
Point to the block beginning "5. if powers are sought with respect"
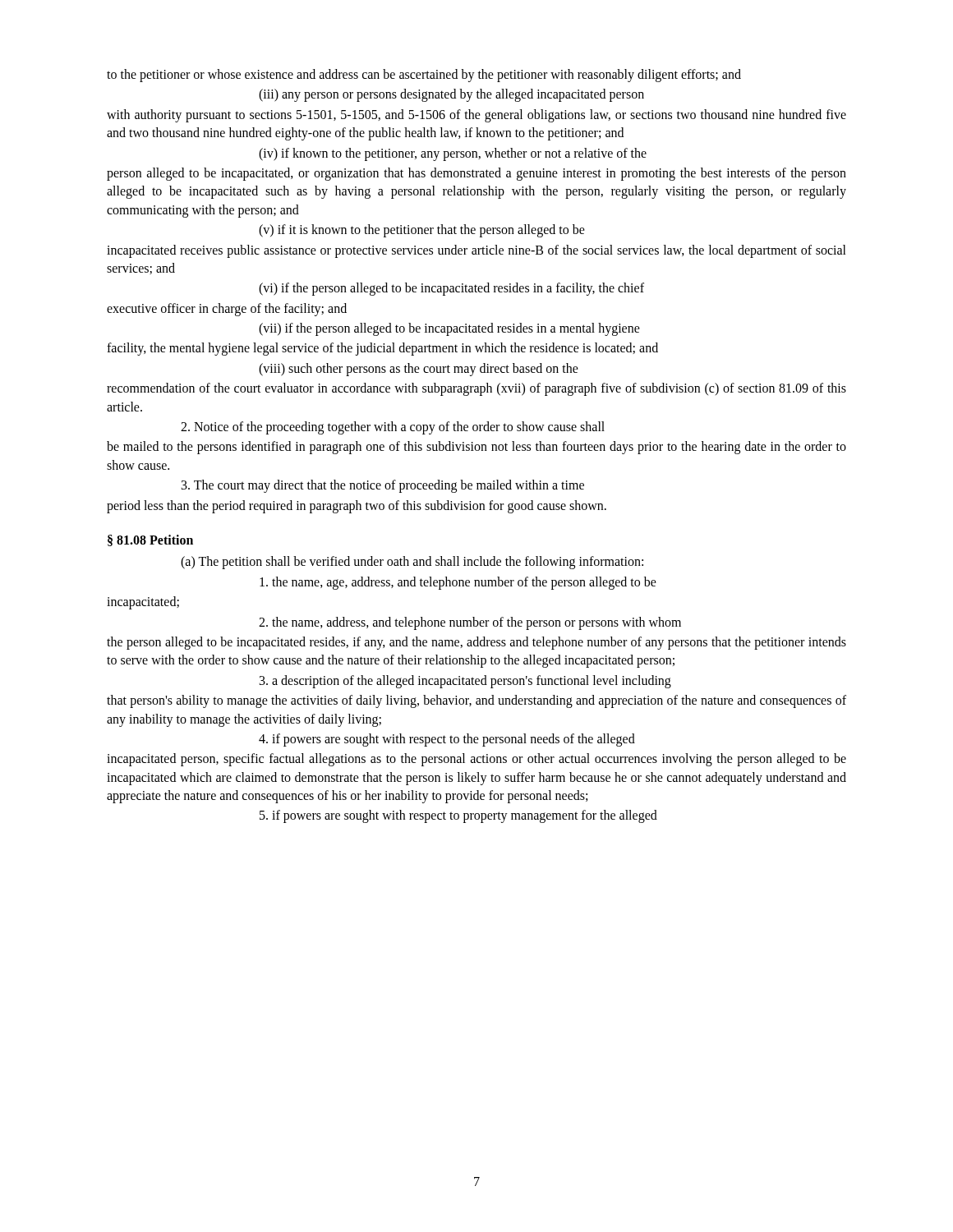pyautogui.click(x=476, y=816)
